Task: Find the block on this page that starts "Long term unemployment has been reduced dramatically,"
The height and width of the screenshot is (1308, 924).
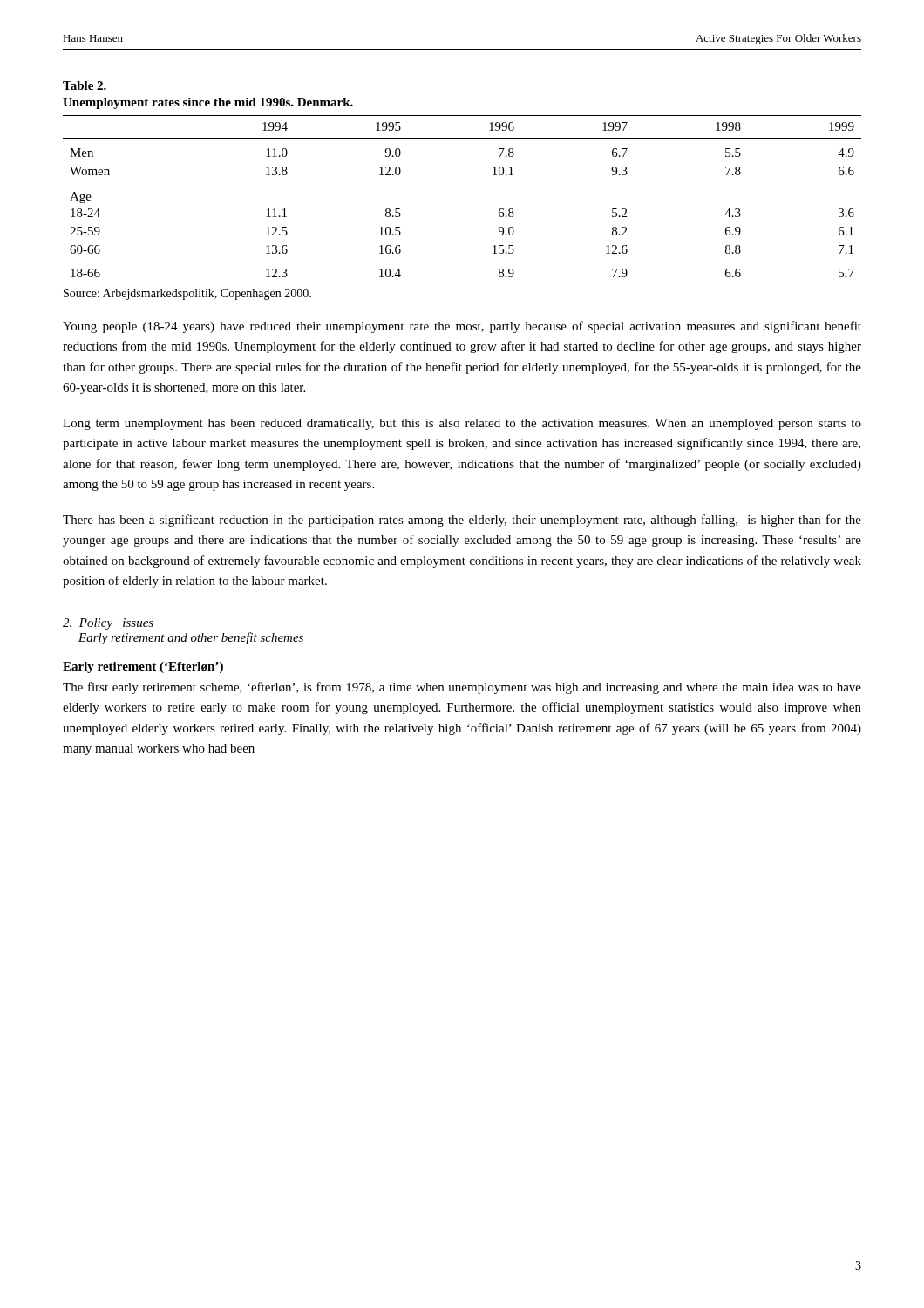Action: point(462,453)
